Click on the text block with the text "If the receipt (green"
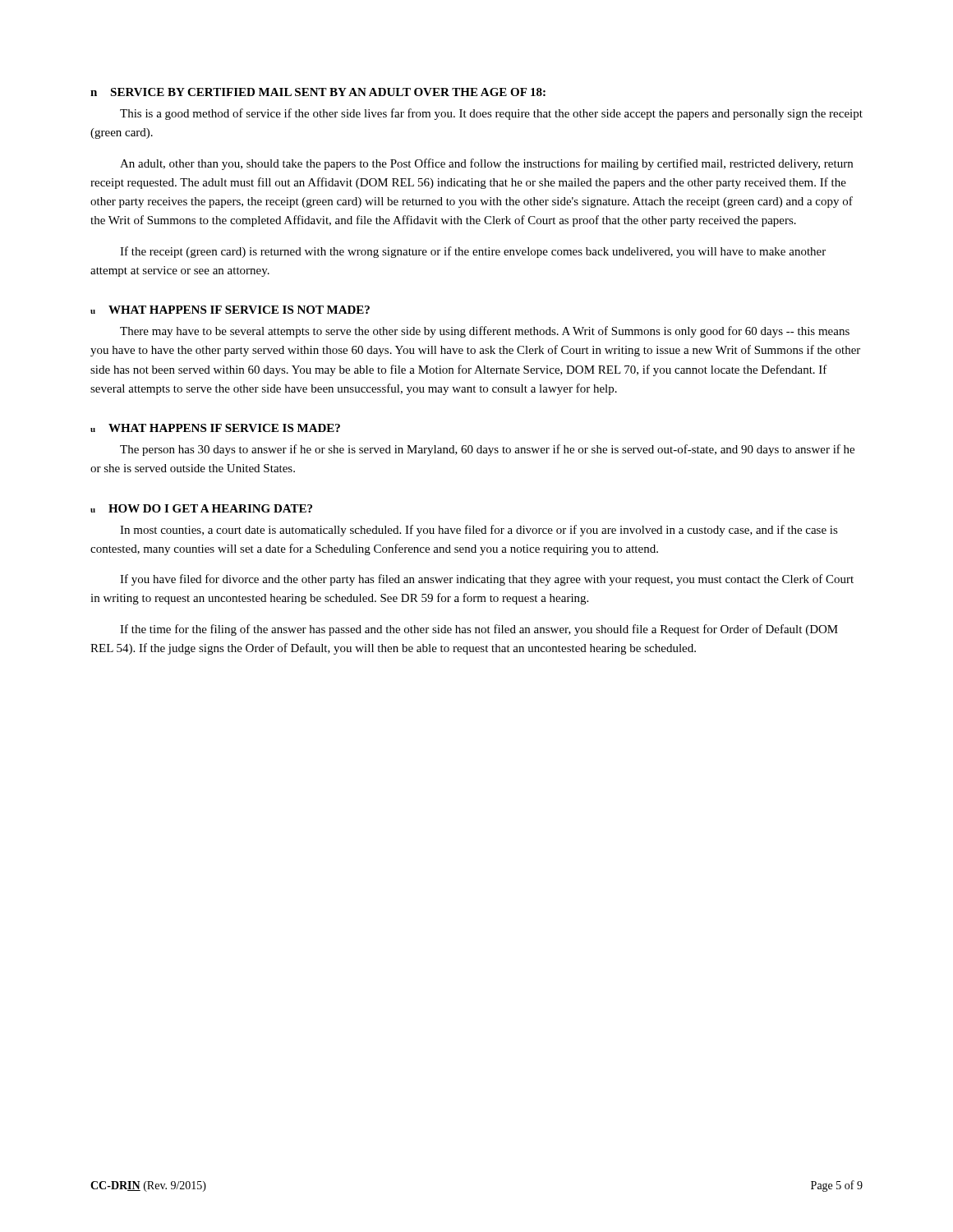 pyautogui.click(x=458, y=260)
